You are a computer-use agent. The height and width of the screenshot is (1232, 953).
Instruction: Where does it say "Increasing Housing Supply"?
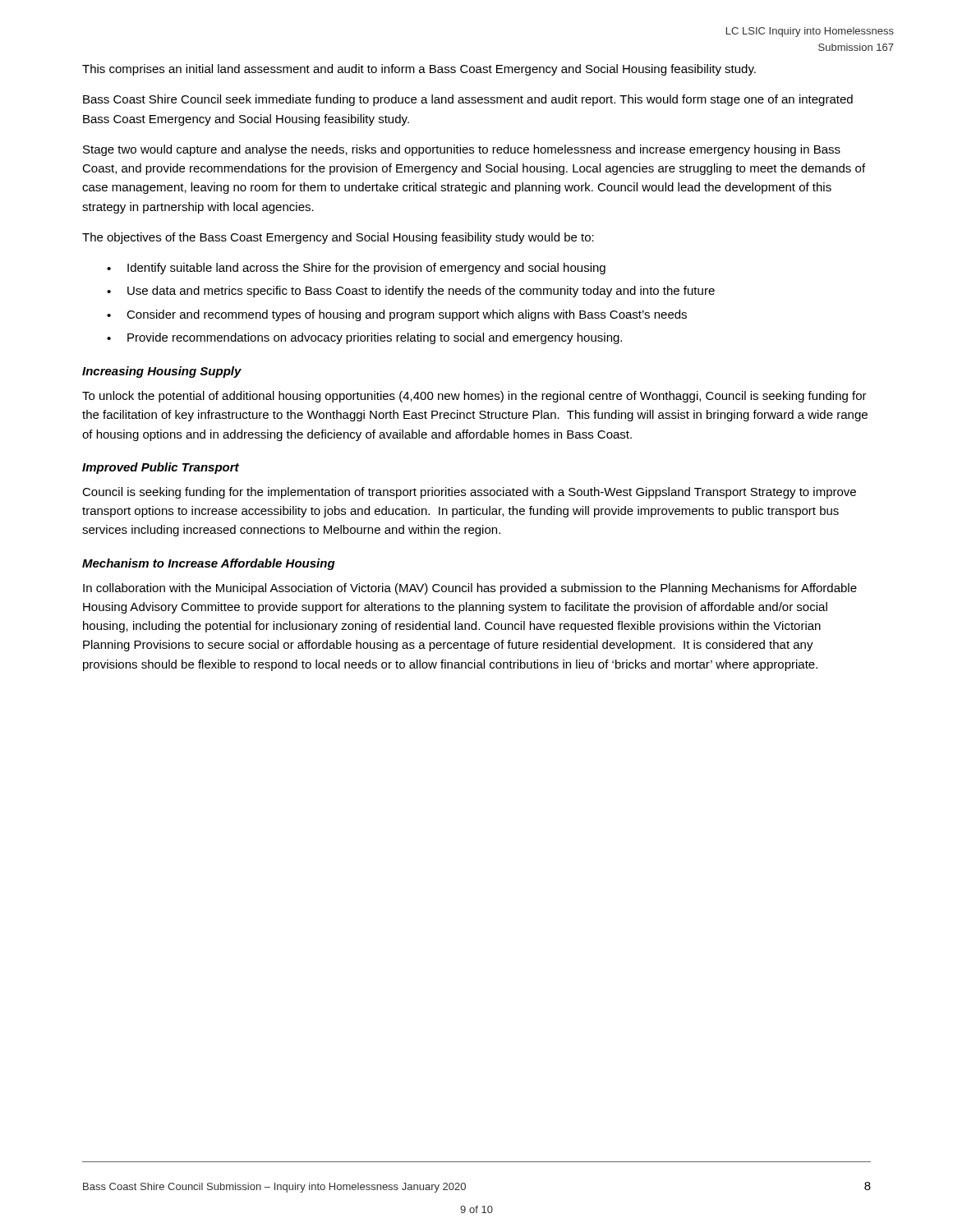point(162,371)
